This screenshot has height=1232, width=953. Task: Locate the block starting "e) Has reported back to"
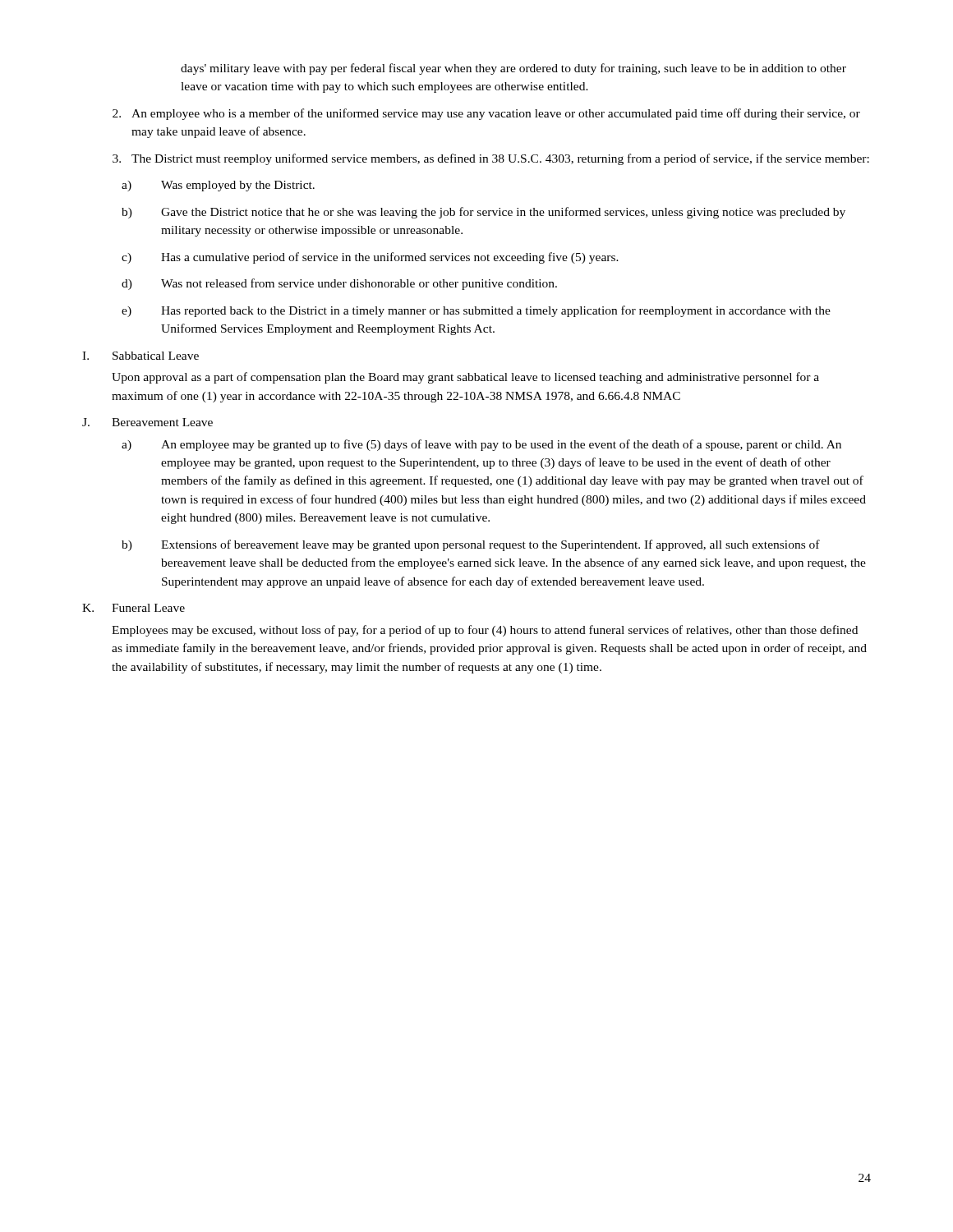click(x=476, y=320)
